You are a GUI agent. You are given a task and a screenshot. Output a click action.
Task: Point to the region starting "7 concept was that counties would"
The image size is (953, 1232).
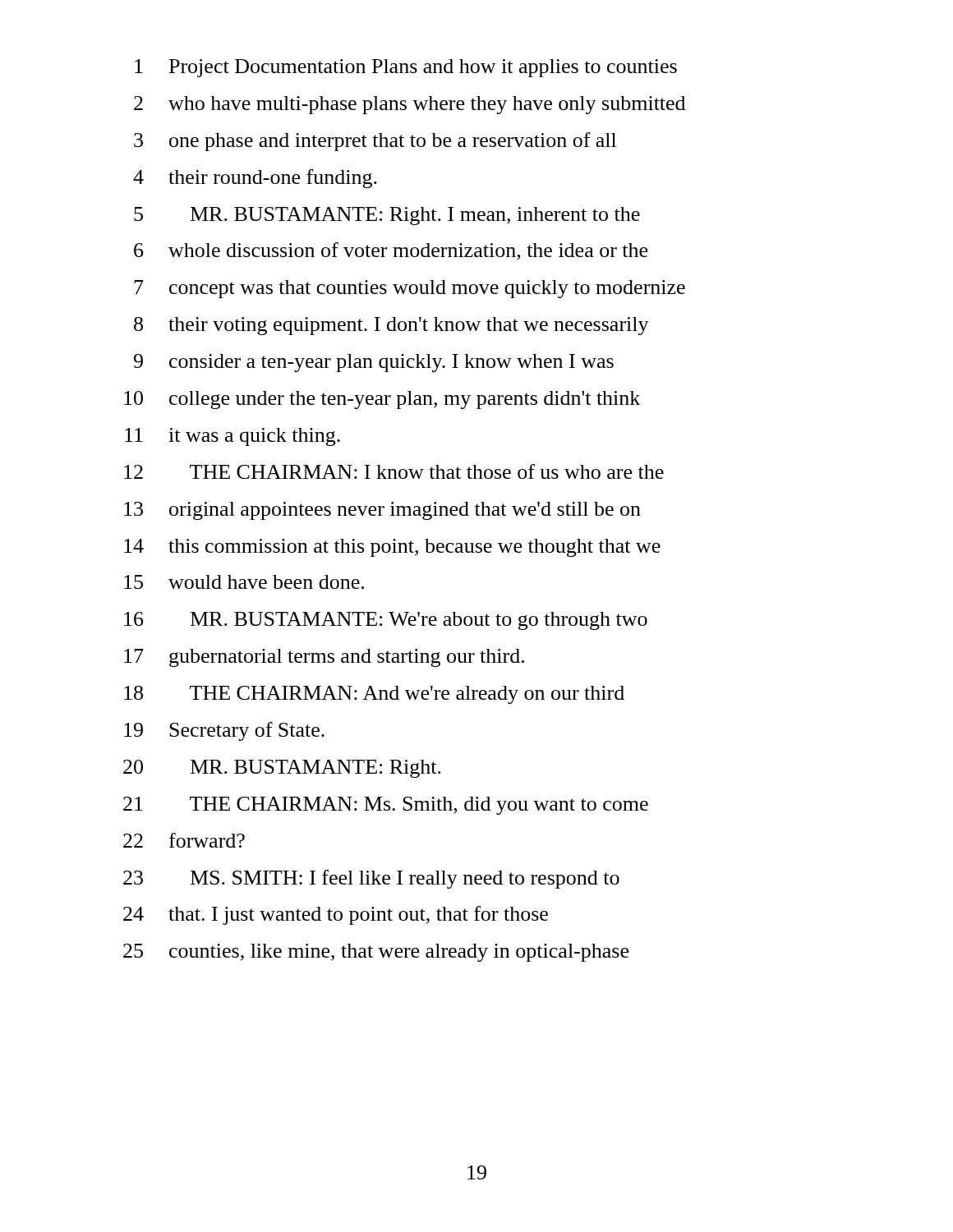[x=485, y=288]
